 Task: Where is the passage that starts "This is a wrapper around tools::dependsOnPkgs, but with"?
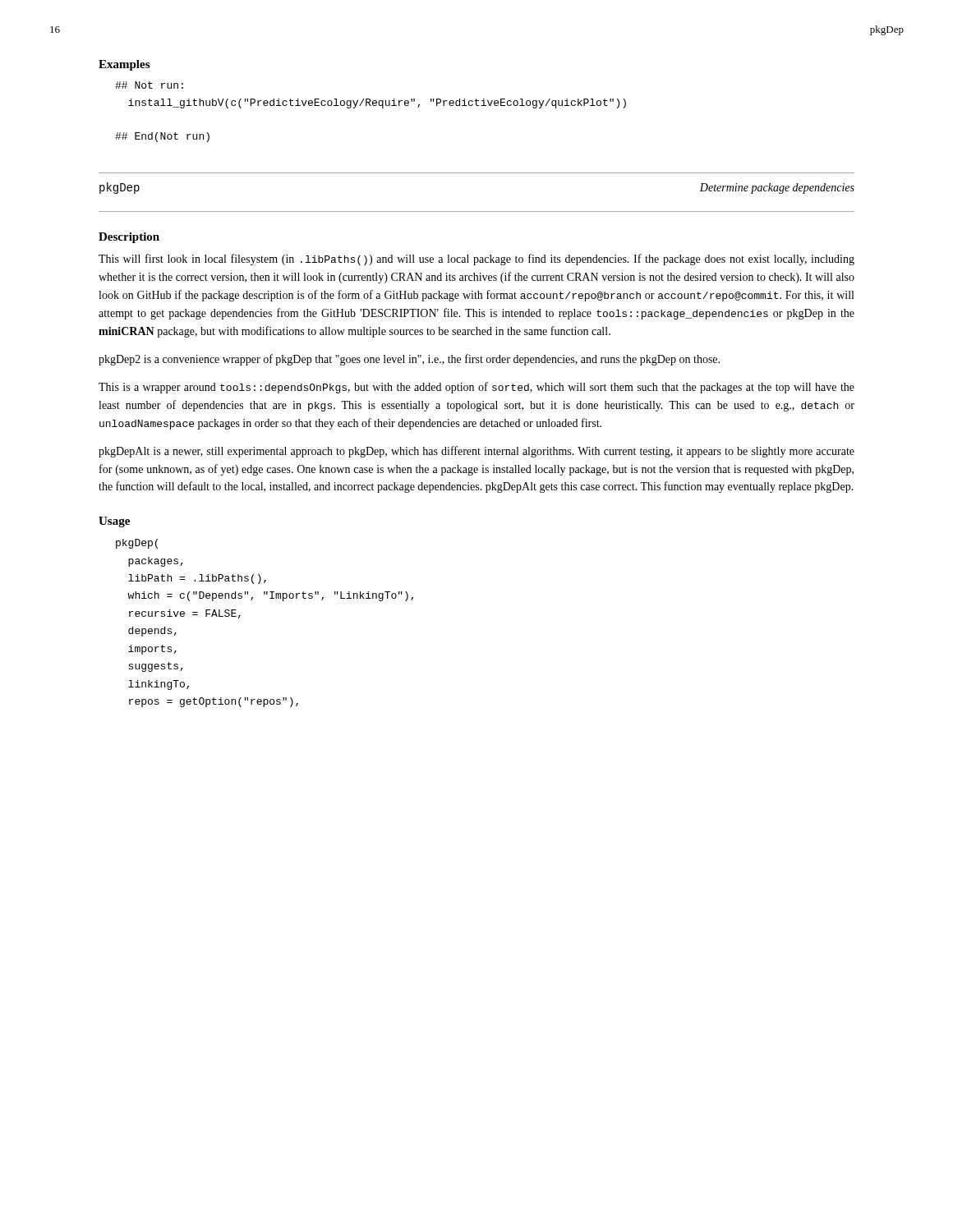476,406
